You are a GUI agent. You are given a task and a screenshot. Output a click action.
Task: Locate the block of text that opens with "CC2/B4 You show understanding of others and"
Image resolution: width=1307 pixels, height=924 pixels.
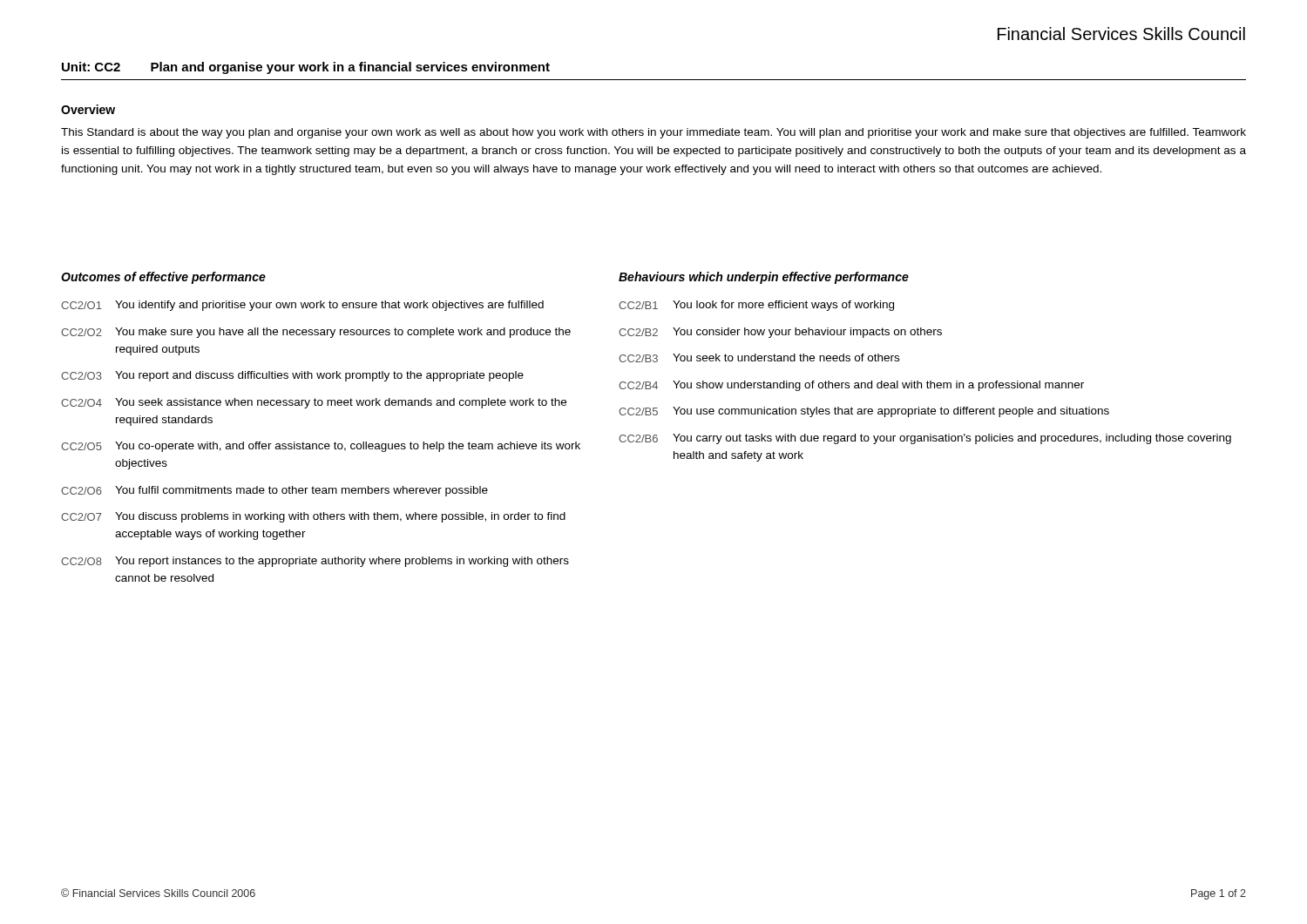click(932, 385)
